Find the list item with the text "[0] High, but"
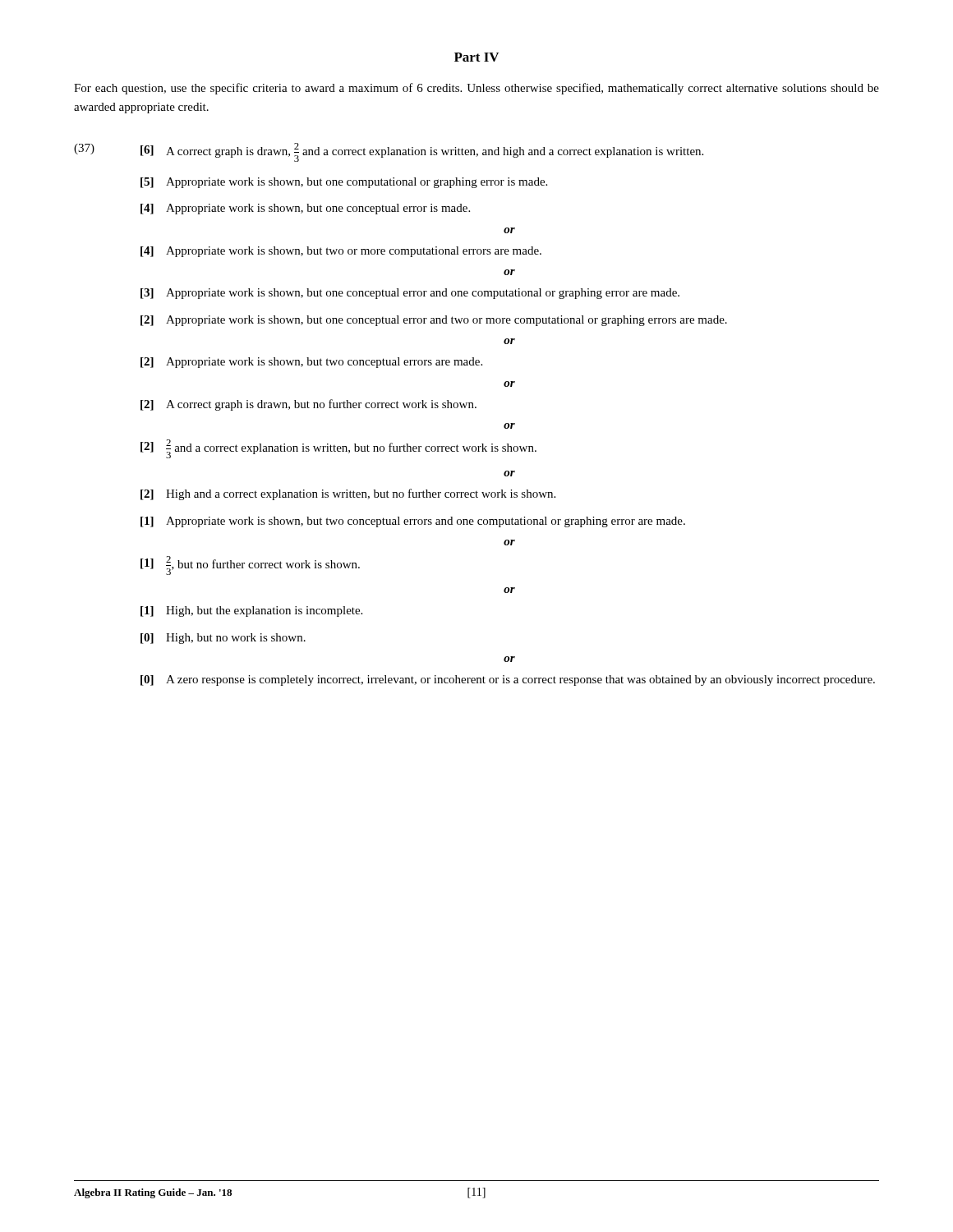 223,639
